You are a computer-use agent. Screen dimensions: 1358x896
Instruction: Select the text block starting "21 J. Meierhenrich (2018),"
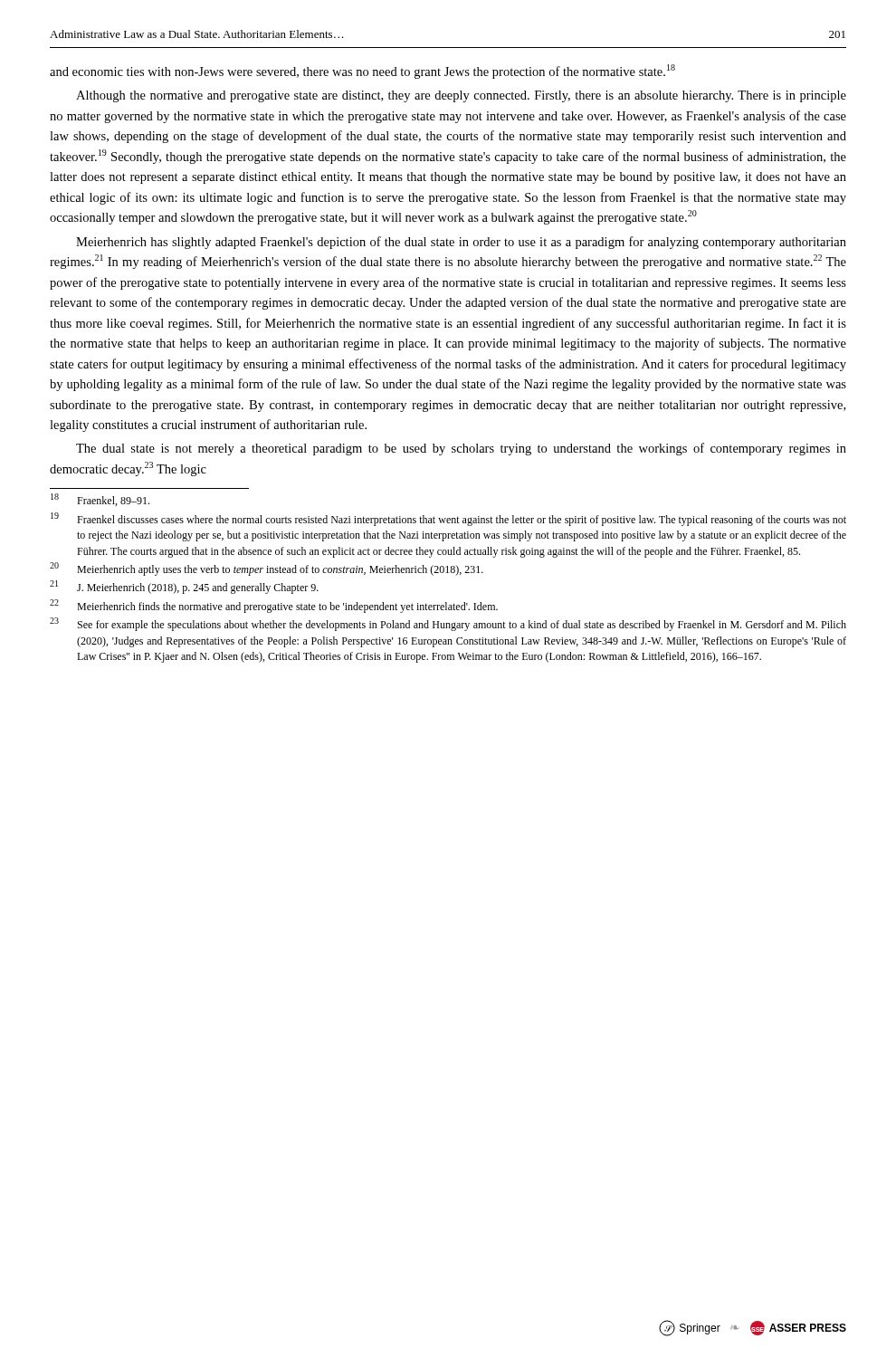(184, 587)
